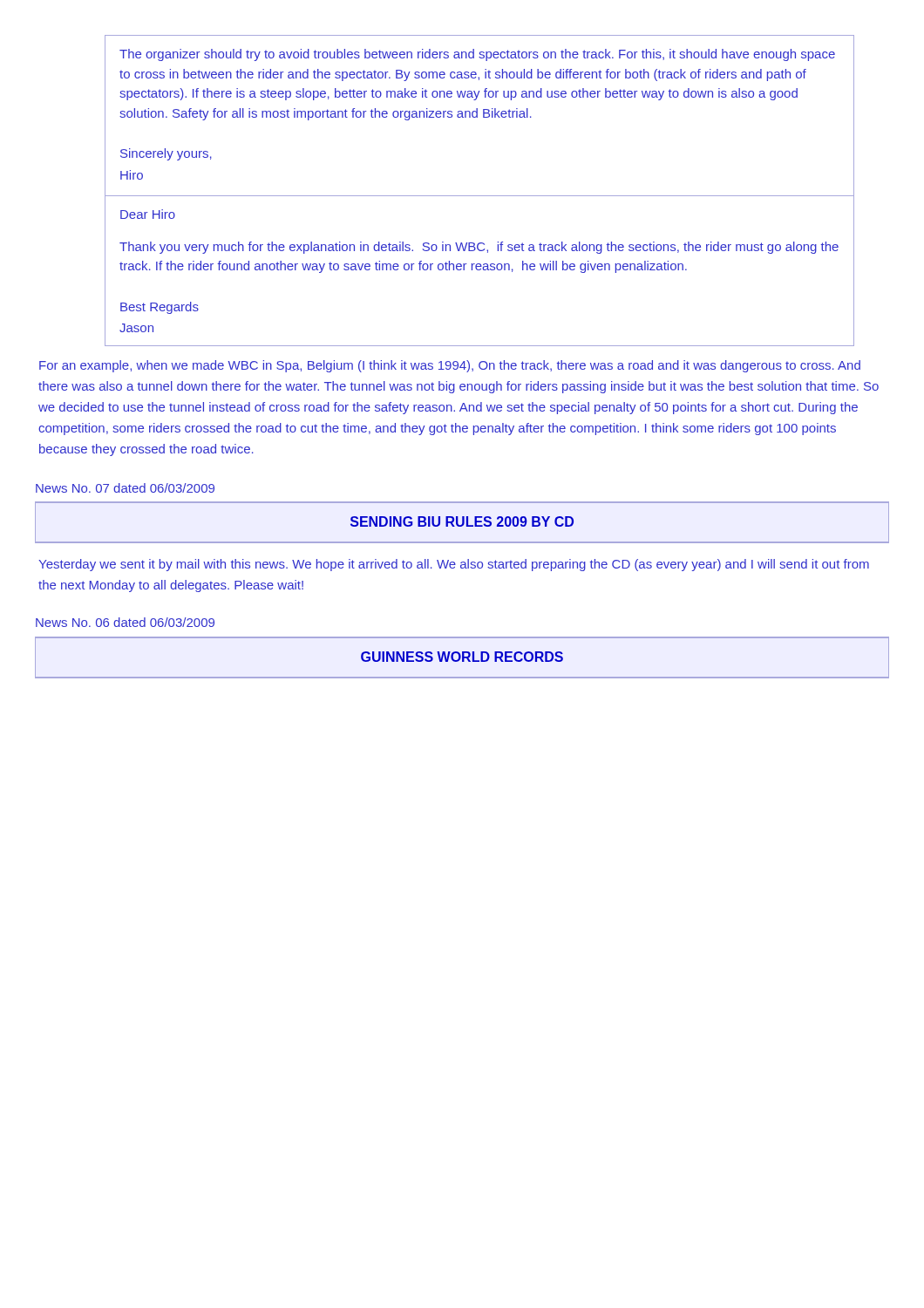Screen dimensions: 1308x924
Task: Find the text block with the text "The organizer should try to avoid troubles"
Action: click(479, 116)
